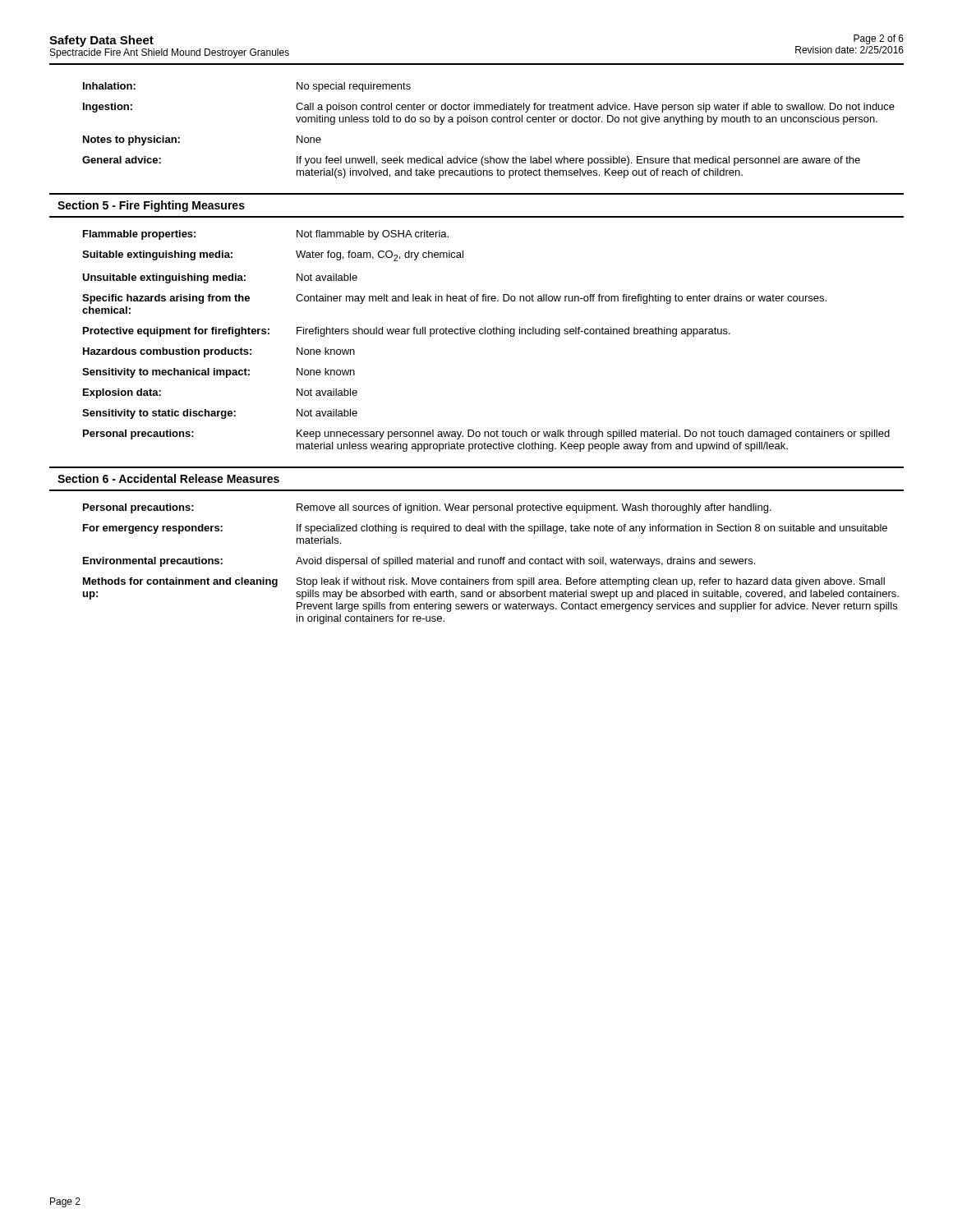This screenshot has width=953, height=1232.
Task: Point to the region starting "Inhalation: No special"
Action: point(108,87)
